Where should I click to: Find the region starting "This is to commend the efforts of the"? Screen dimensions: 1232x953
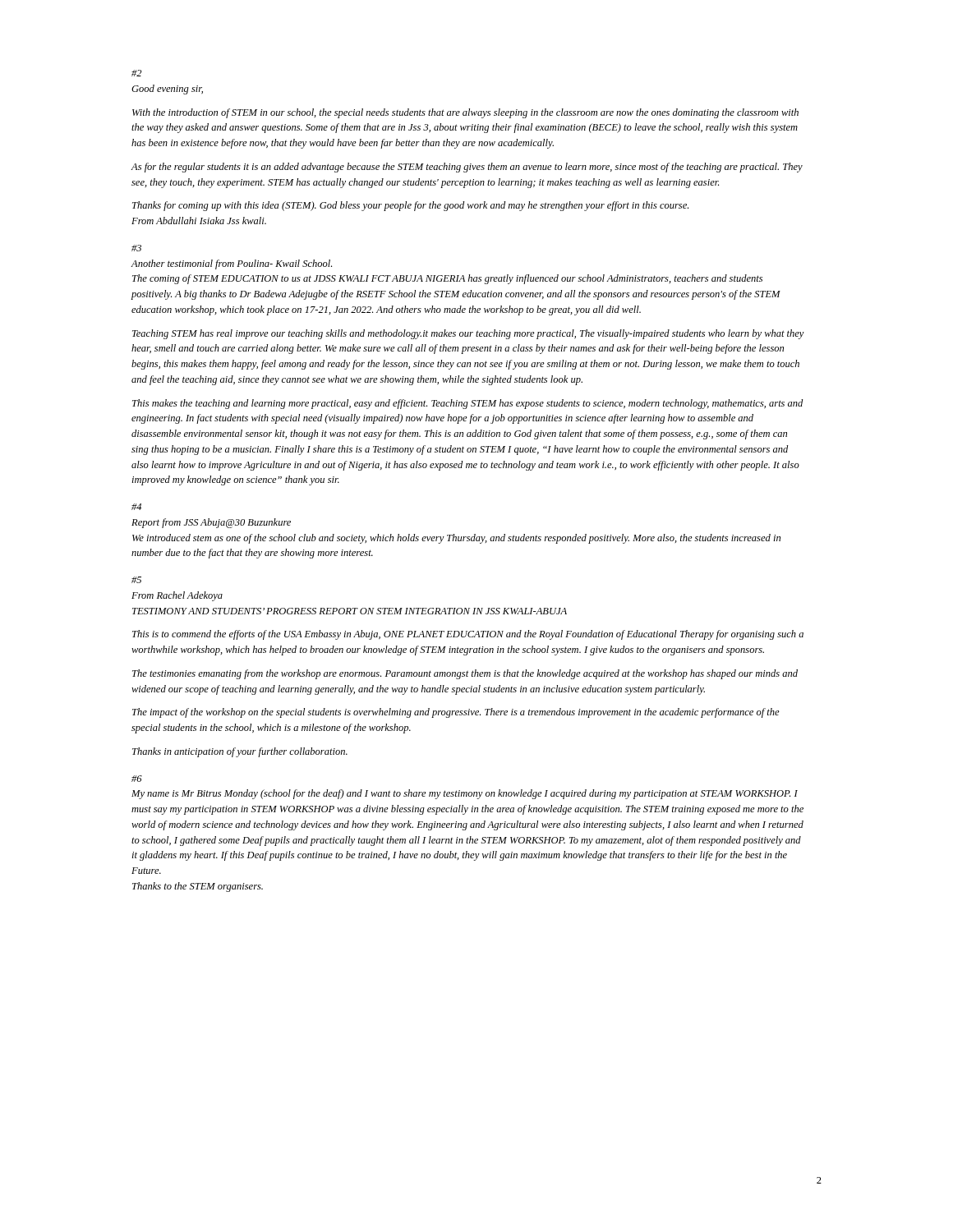468,642
